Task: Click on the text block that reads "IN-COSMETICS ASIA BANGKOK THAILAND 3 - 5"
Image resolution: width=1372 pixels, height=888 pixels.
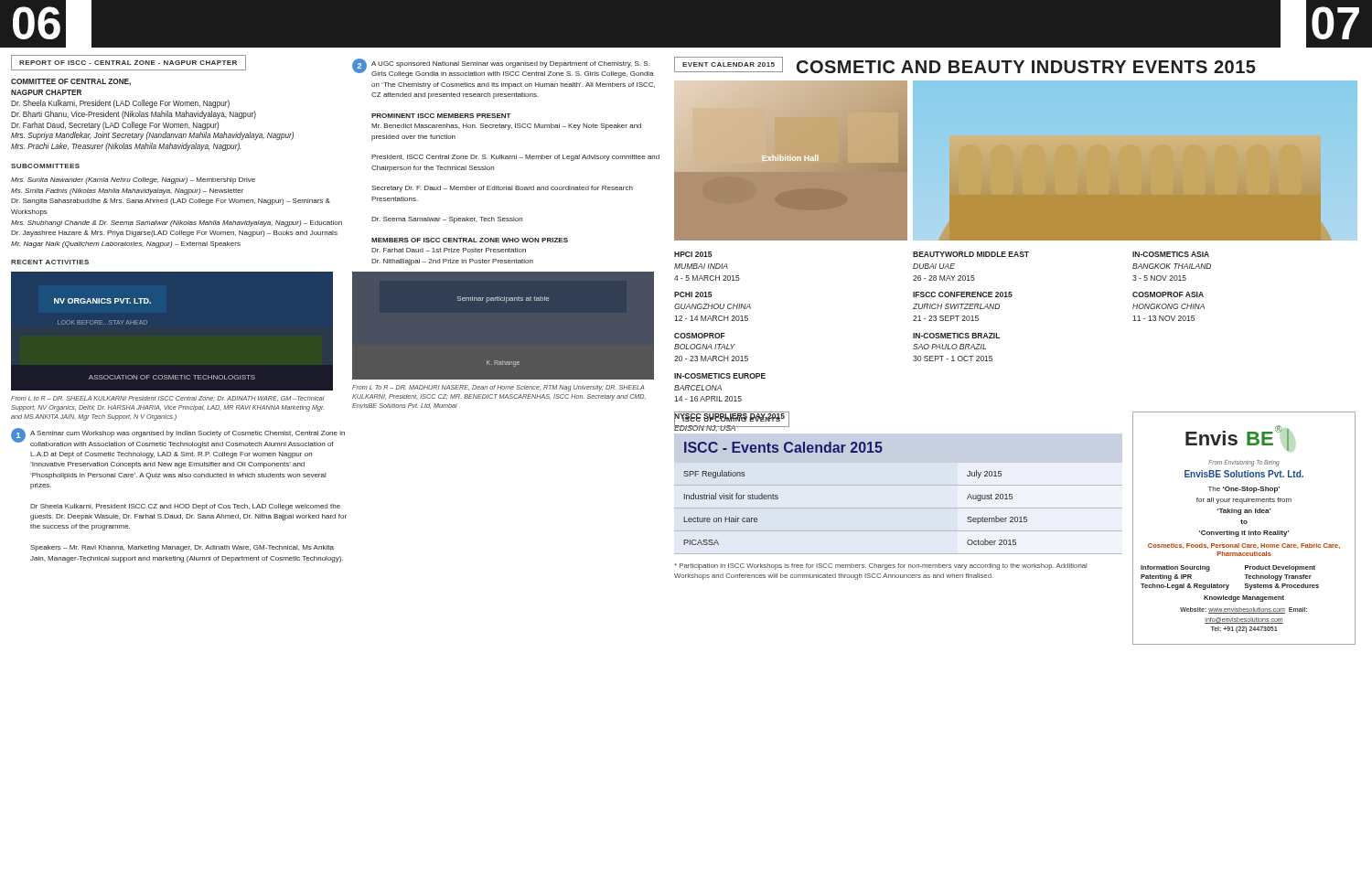Action: tap(1172, 266)
